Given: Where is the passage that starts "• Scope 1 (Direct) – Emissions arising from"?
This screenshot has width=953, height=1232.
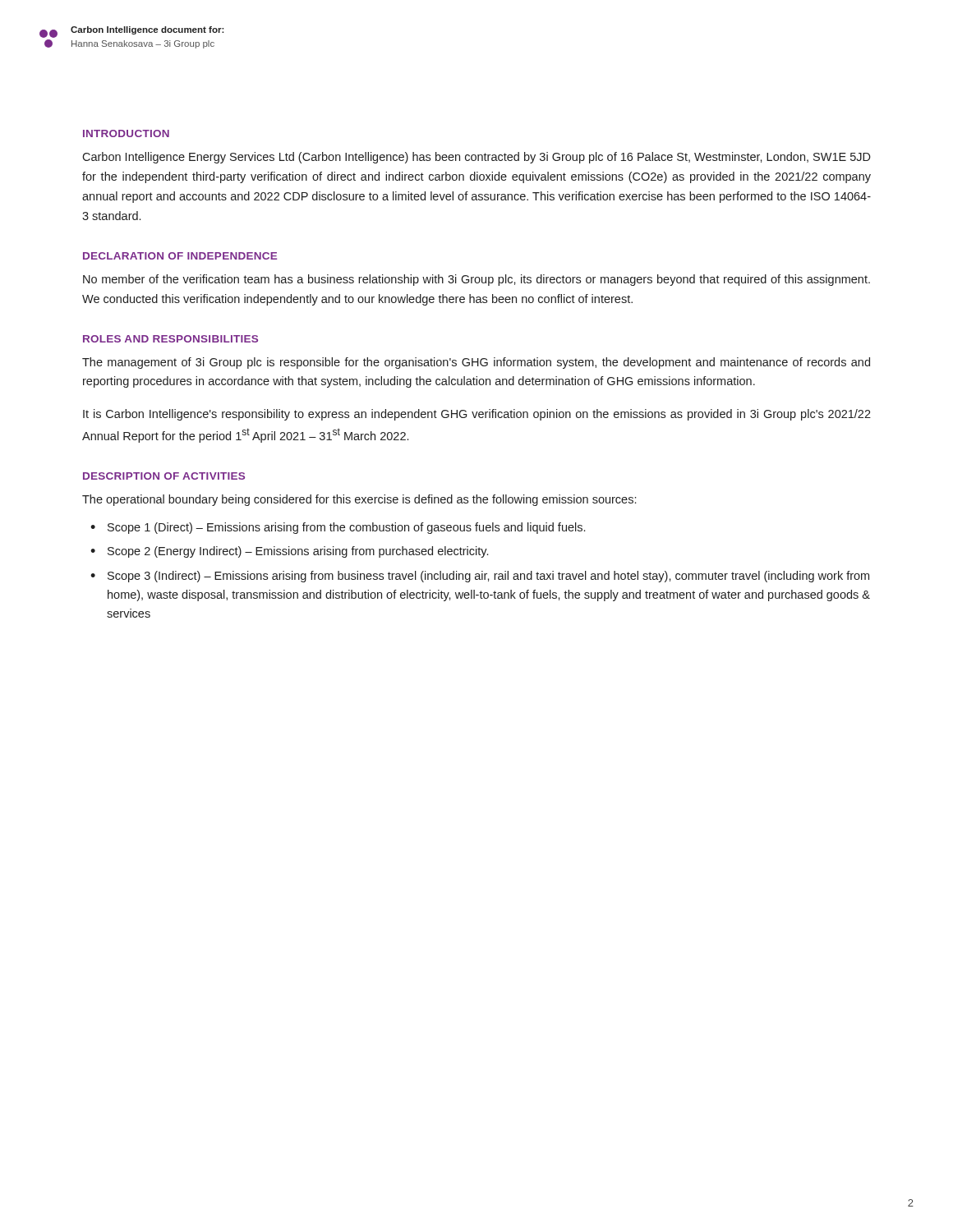Looking at the screenshot, I should pos(481,528).
